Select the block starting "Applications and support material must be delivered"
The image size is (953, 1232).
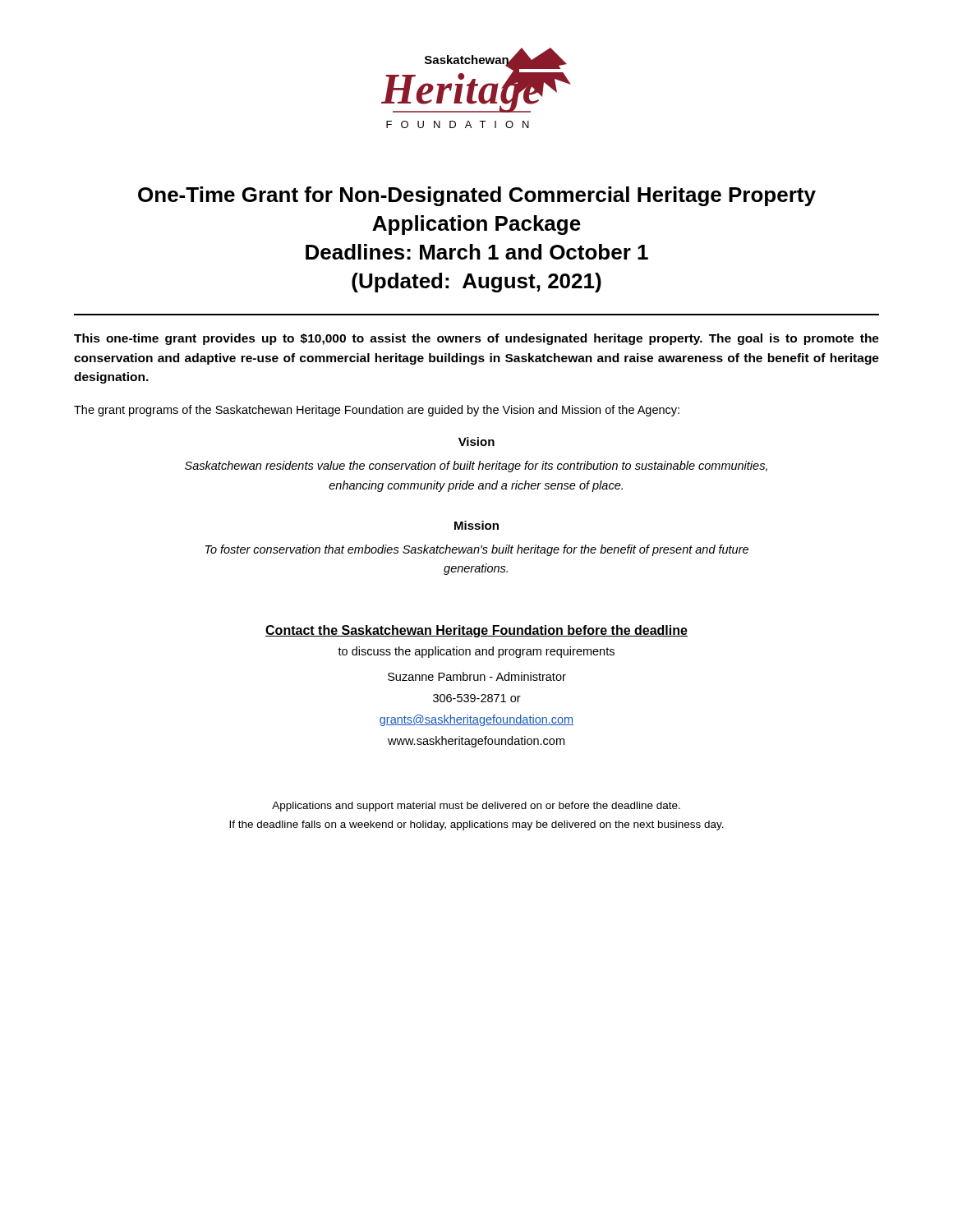(x=476, y=815)
